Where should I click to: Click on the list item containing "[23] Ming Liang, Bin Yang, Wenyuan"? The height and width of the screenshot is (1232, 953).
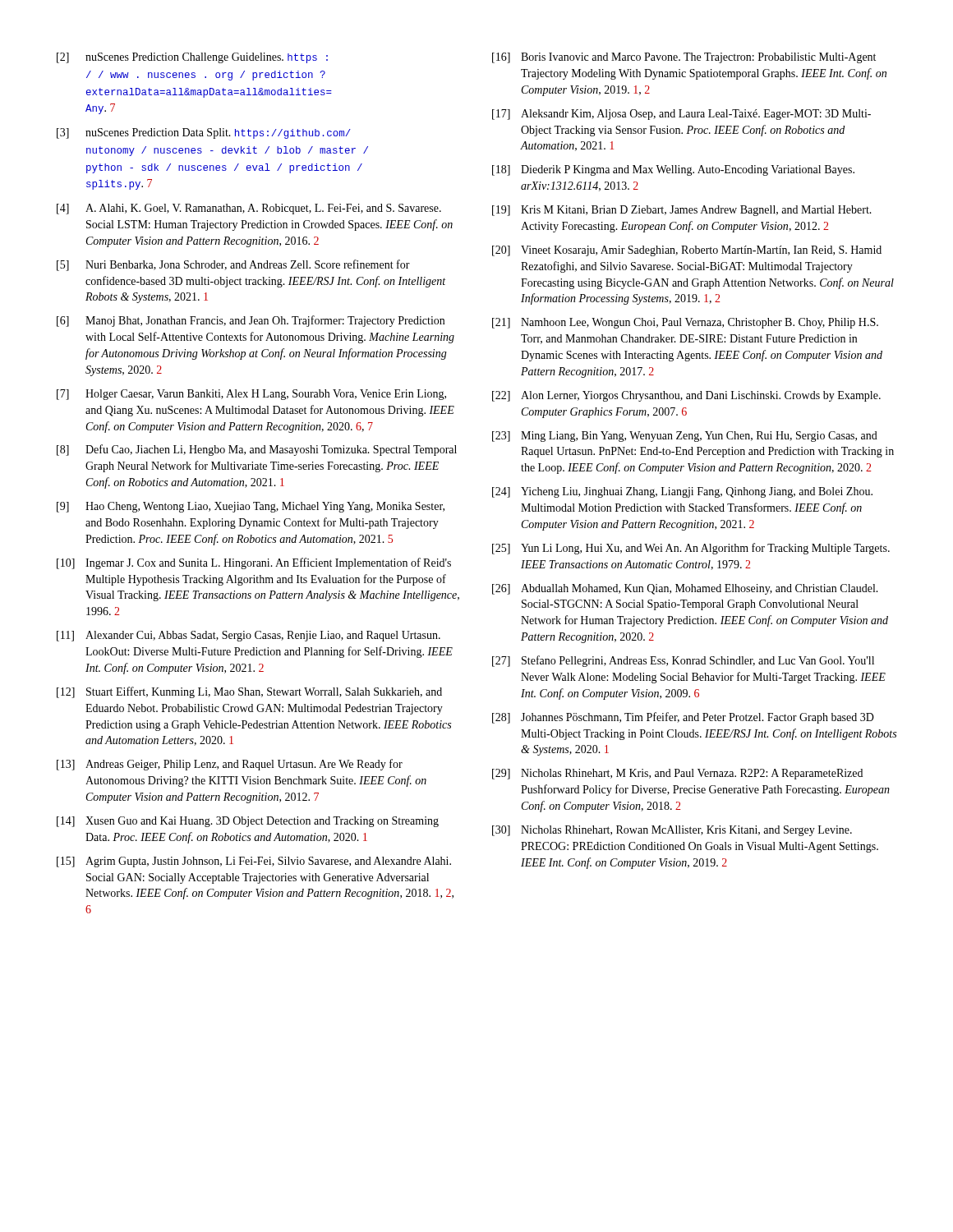pos(694,452)
